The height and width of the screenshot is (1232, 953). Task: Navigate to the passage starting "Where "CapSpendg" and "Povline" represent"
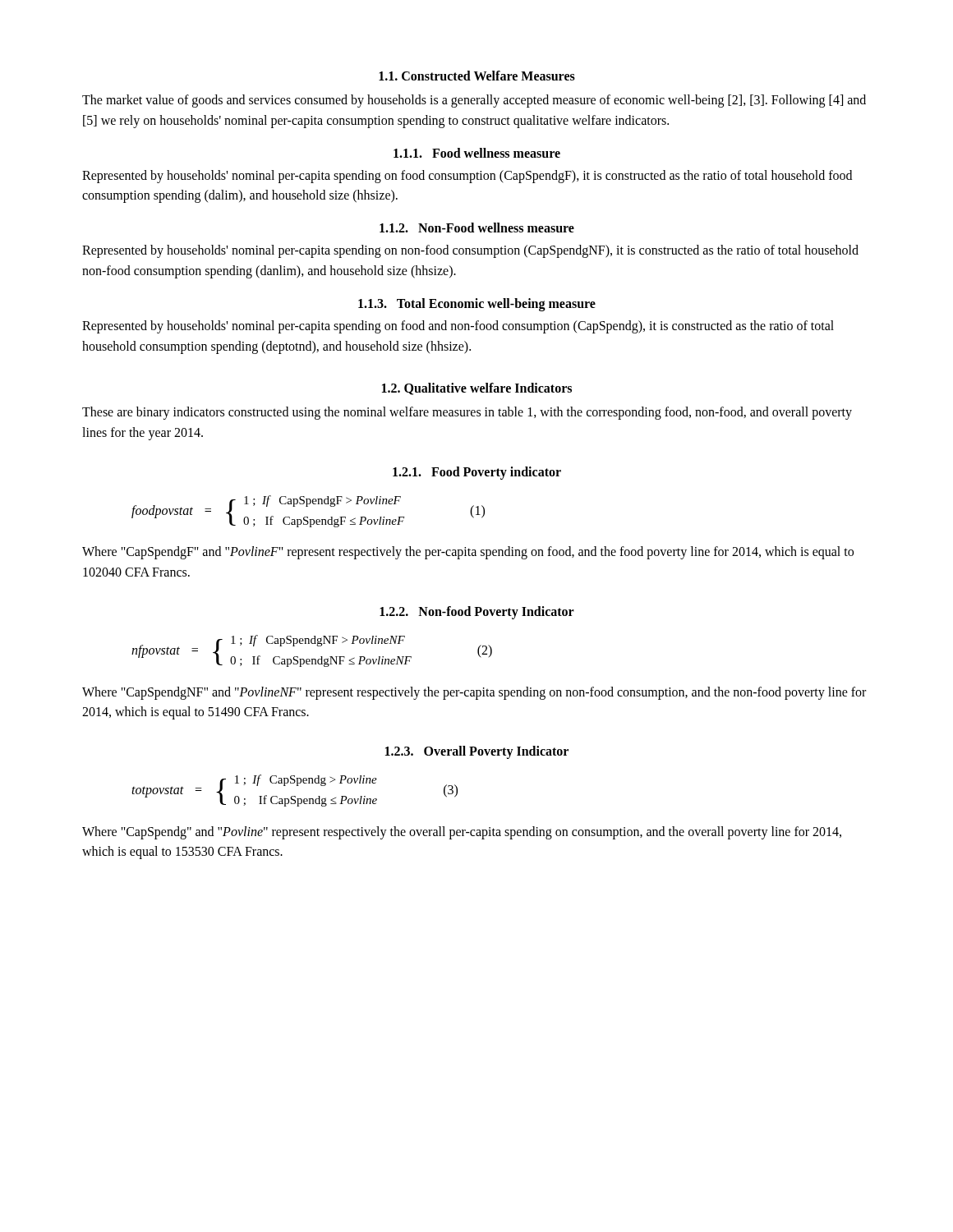coord(462,842)
